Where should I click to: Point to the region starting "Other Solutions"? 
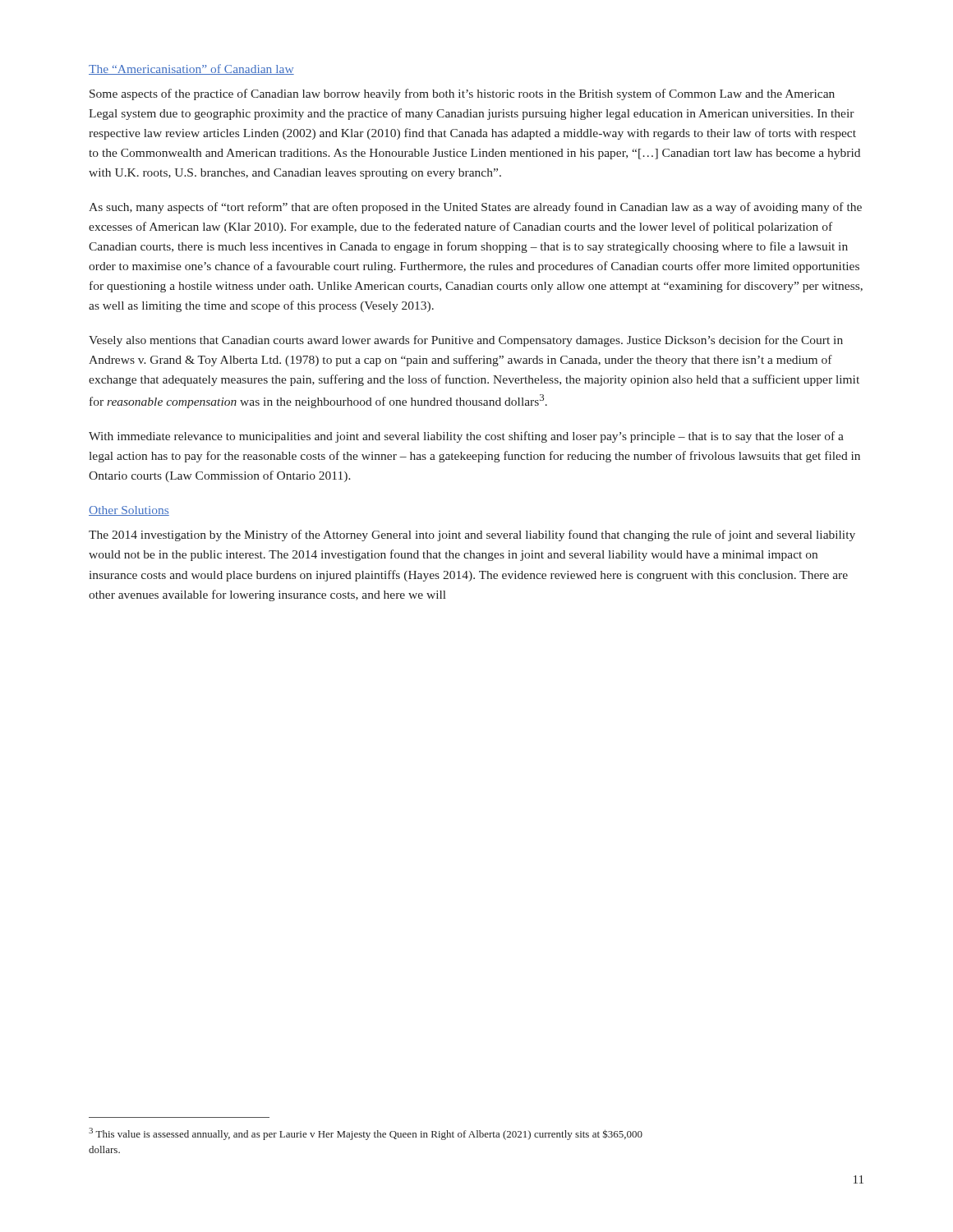pyautogui.click(x=129, y=510)
